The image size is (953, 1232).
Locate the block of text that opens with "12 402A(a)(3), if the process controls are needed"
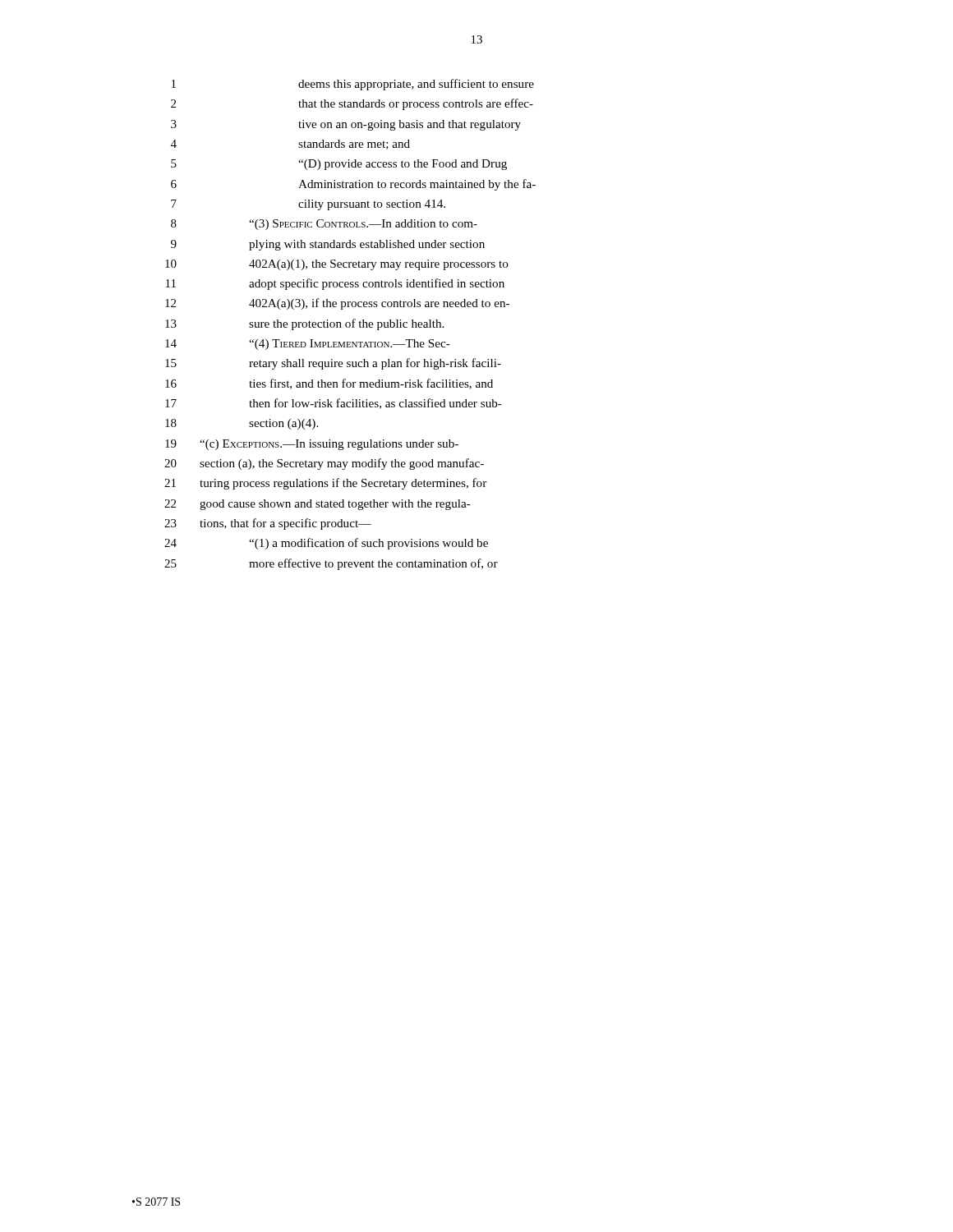[x=501, y=304]
